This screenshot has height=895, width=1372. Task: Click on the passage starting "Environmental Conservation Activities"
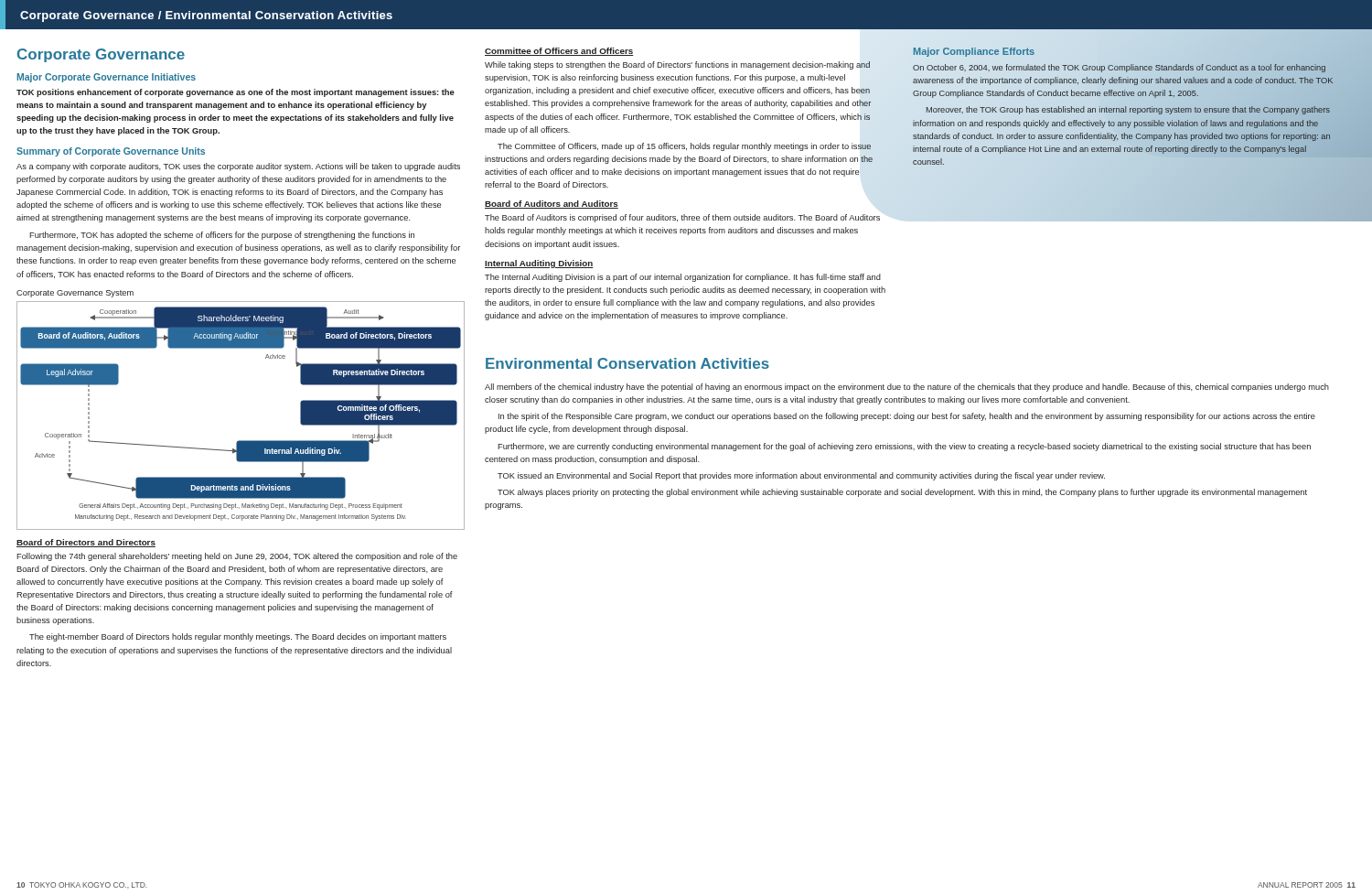pos(627,364)
